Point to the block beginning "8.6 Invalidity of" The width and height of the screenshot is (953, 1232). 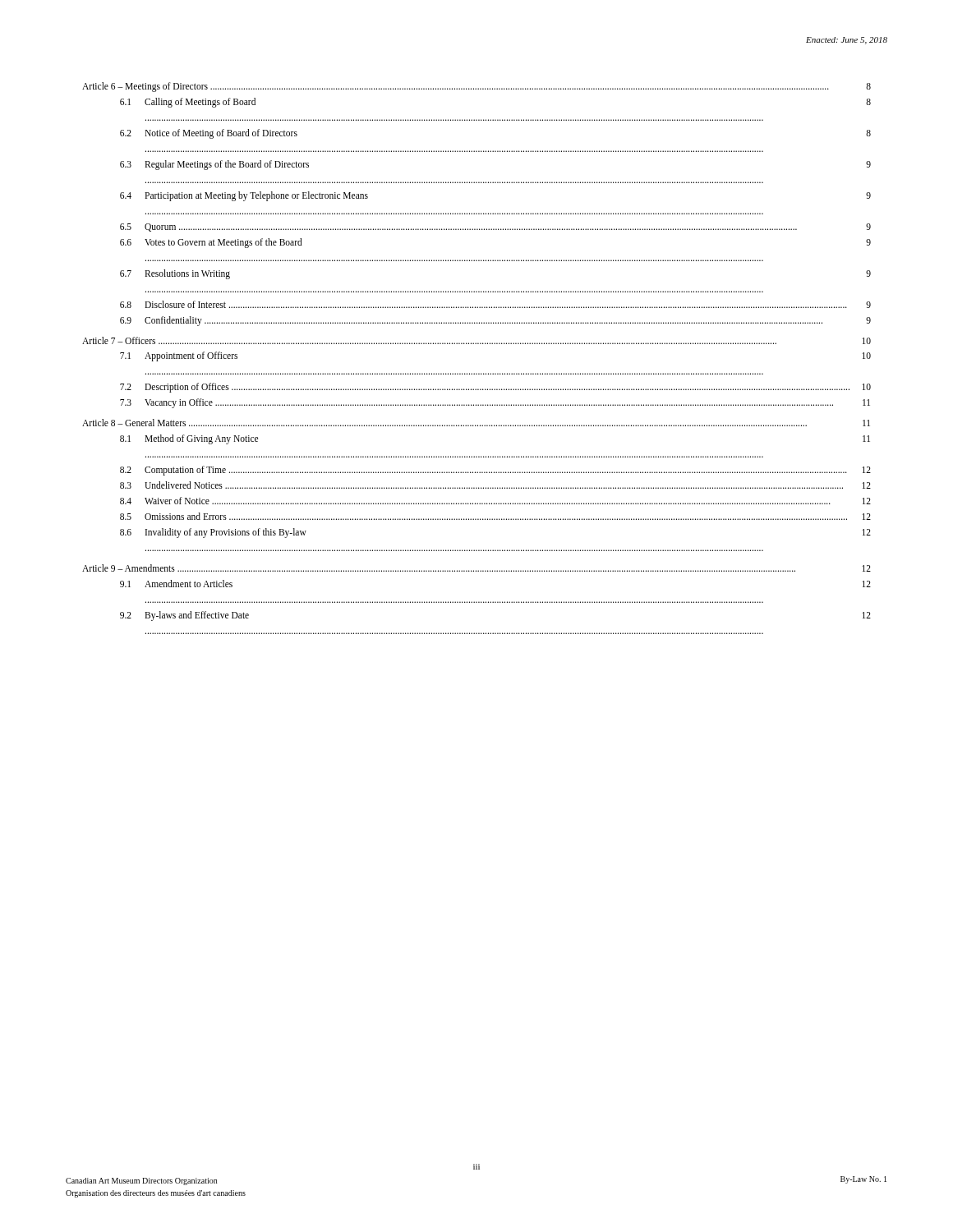[476, 541]
